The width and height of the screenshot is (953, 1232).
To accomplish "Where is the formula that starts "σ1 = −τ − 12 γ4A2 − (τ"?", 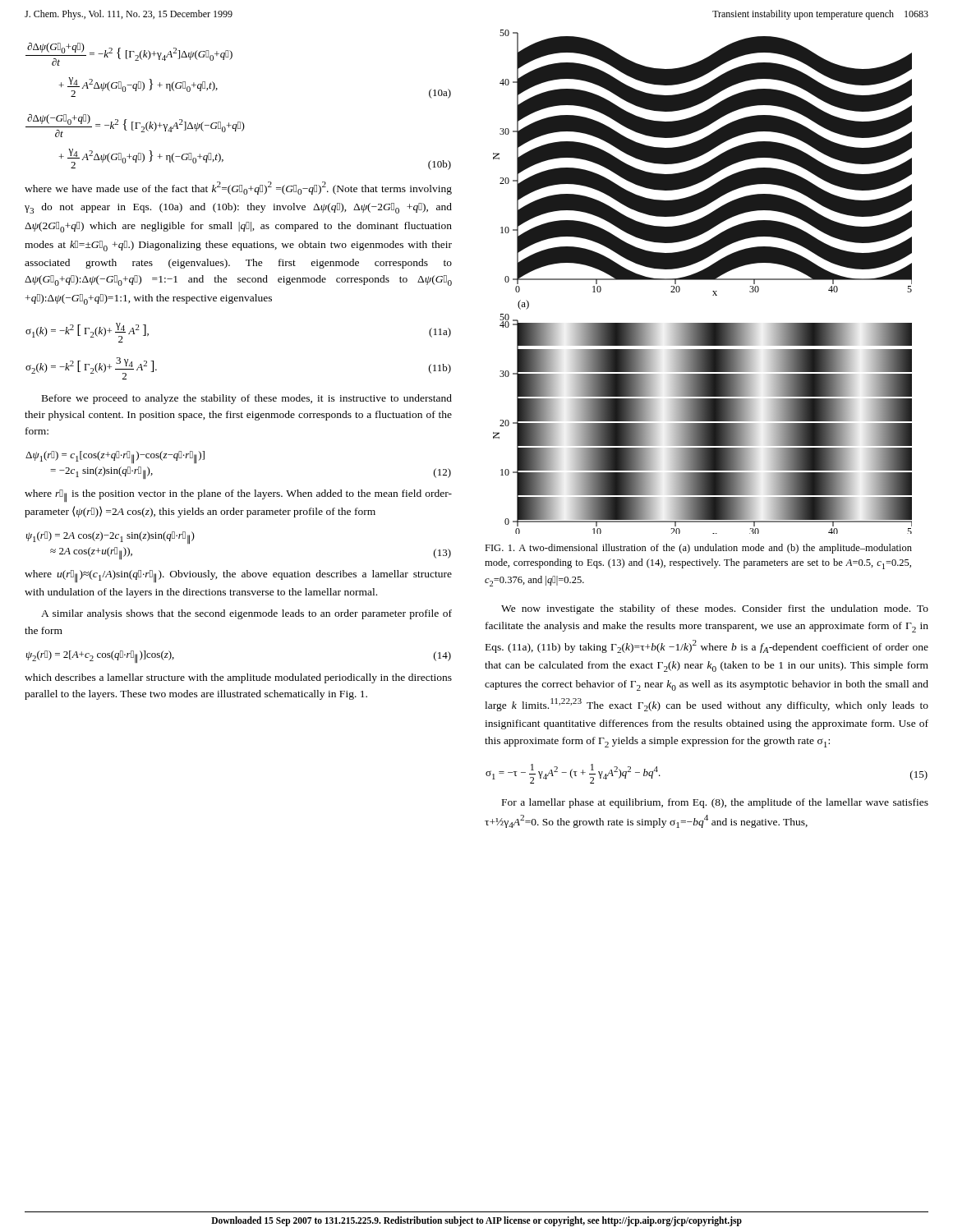I will [571, 773].
